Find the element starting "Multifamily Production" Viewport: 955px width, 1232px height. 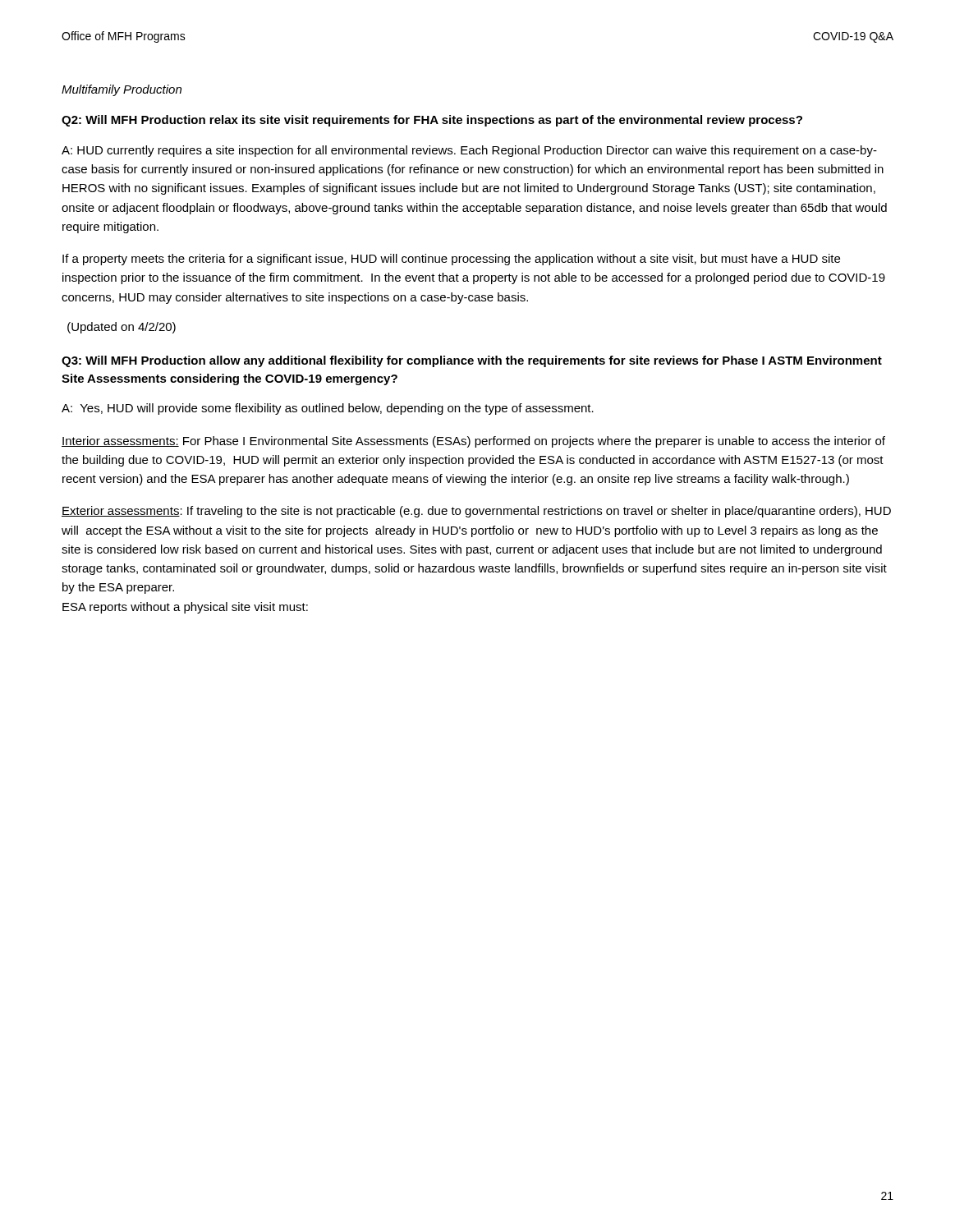point(122,89)
